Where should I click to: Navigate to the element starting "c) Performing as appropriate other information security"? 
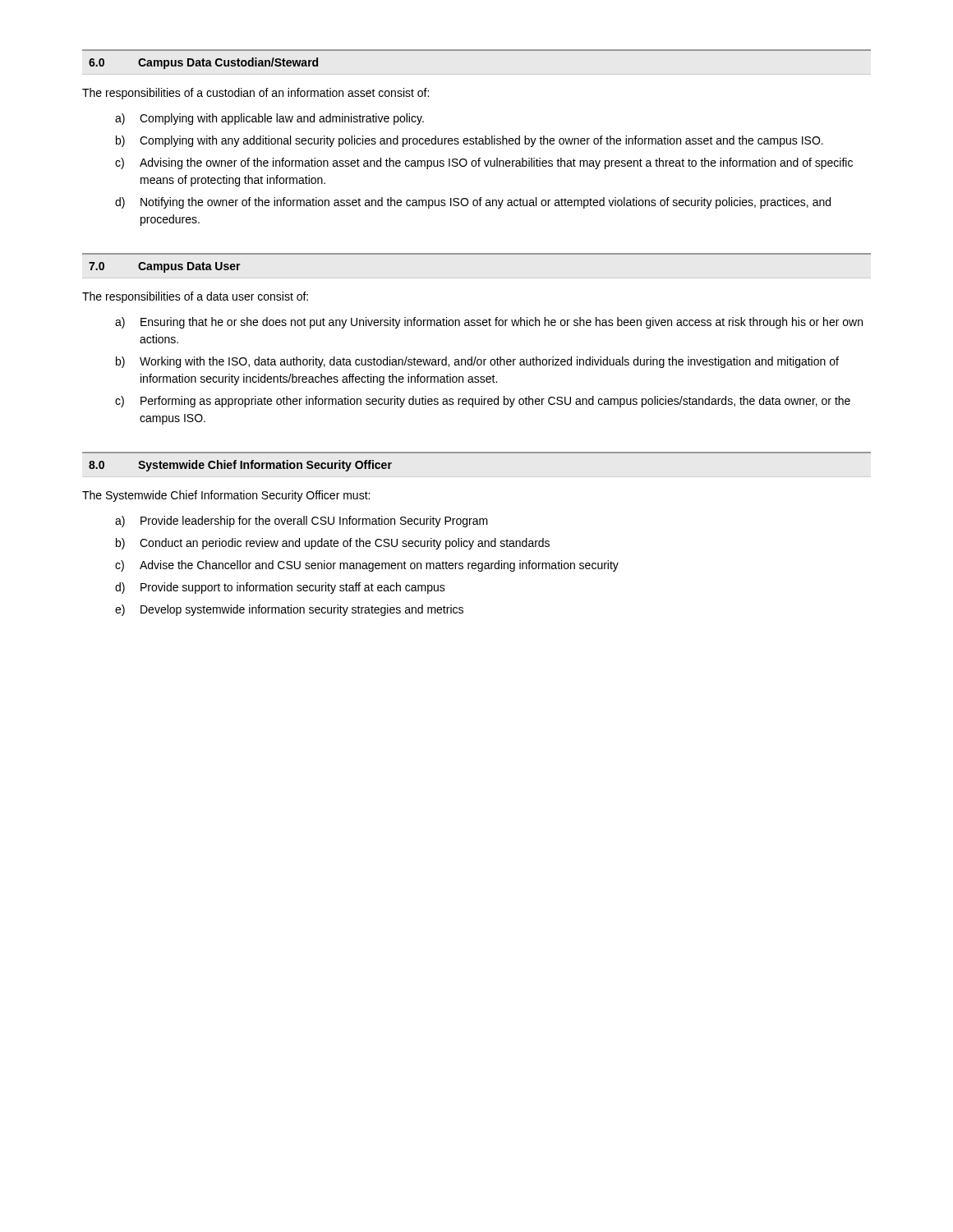point(493,410)
